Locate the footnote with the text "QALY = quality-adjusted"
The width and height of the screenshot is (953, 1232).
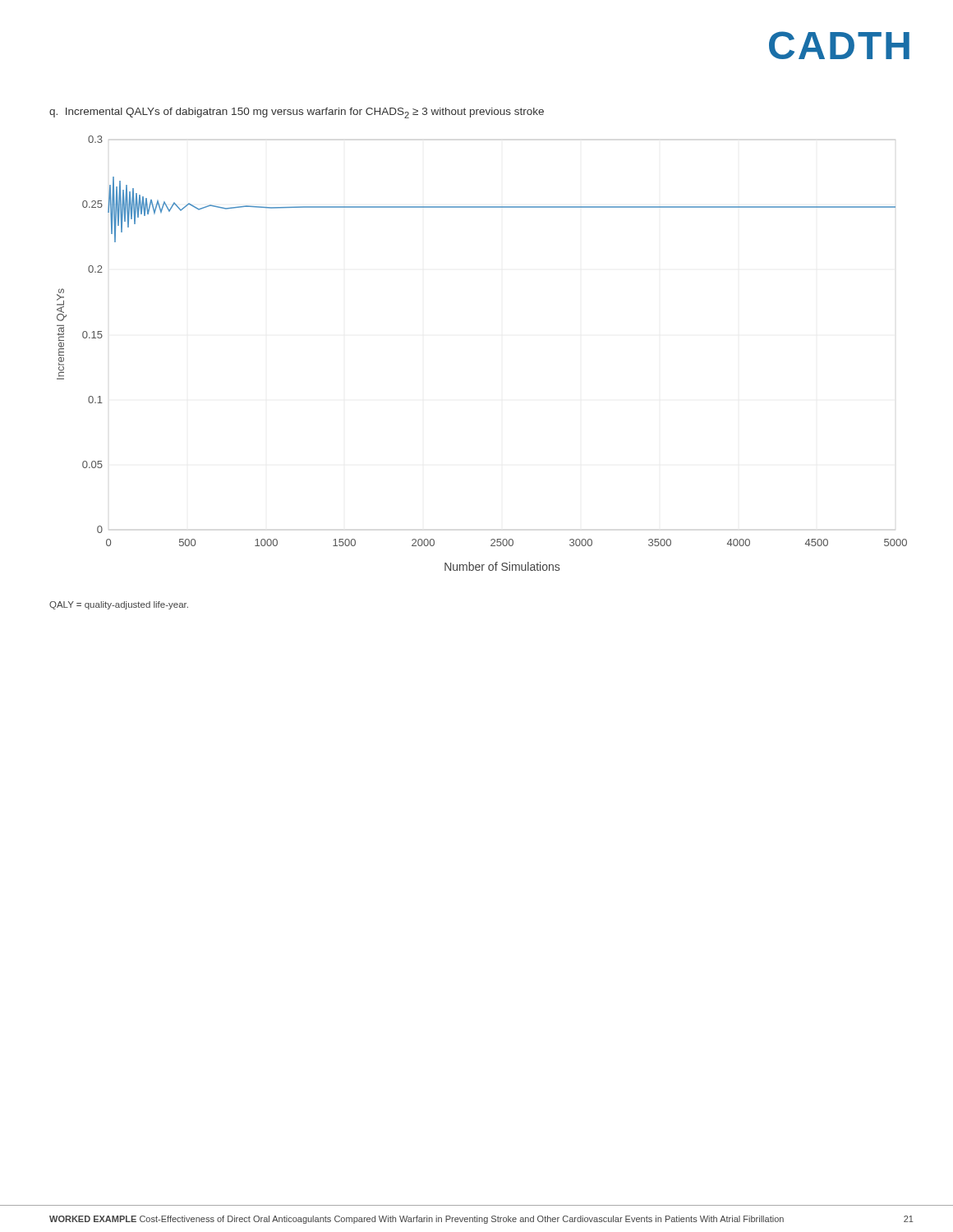119,605
